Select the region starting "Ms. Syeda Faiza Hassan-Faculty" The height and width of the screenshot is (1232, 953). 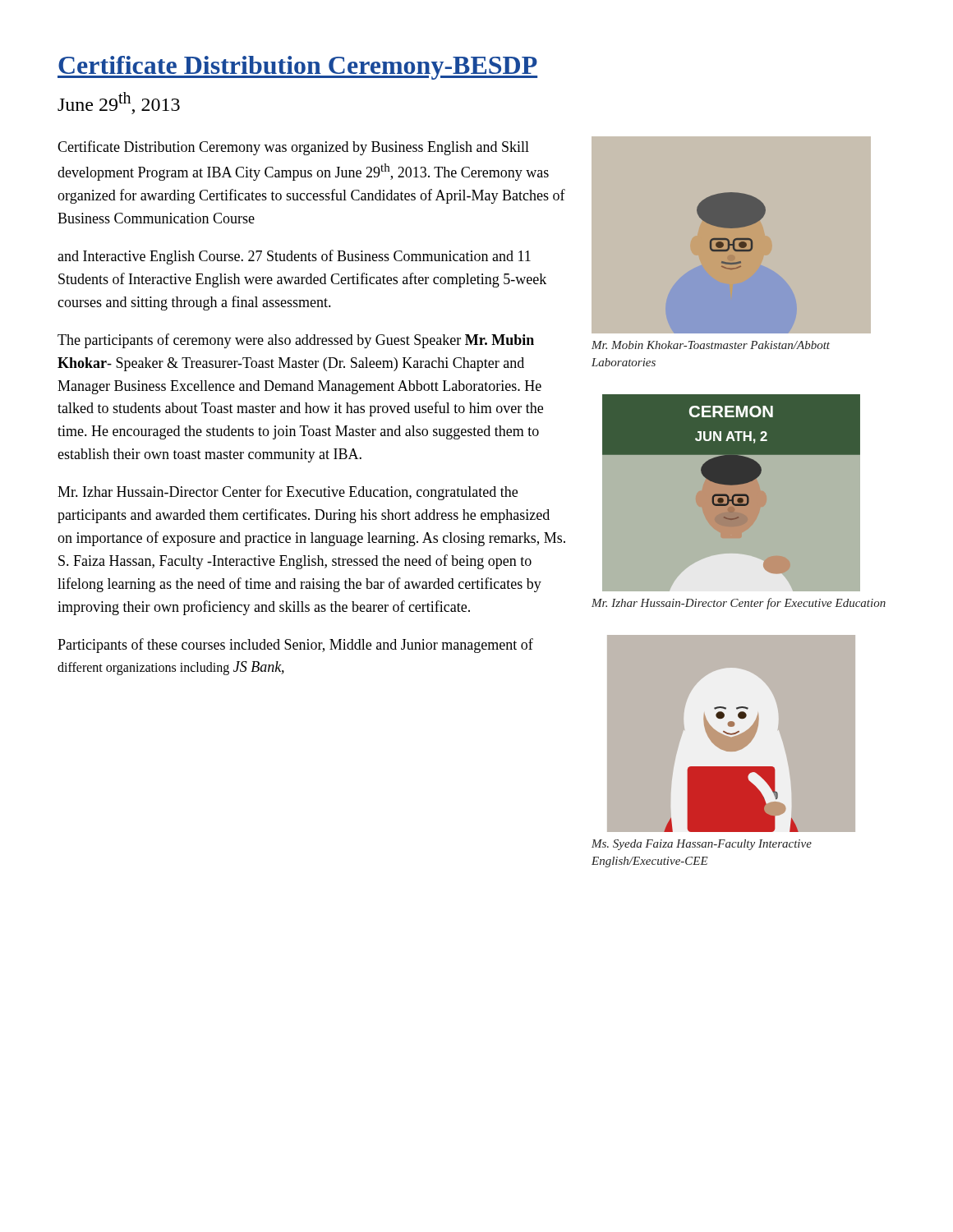coord(744,852)
